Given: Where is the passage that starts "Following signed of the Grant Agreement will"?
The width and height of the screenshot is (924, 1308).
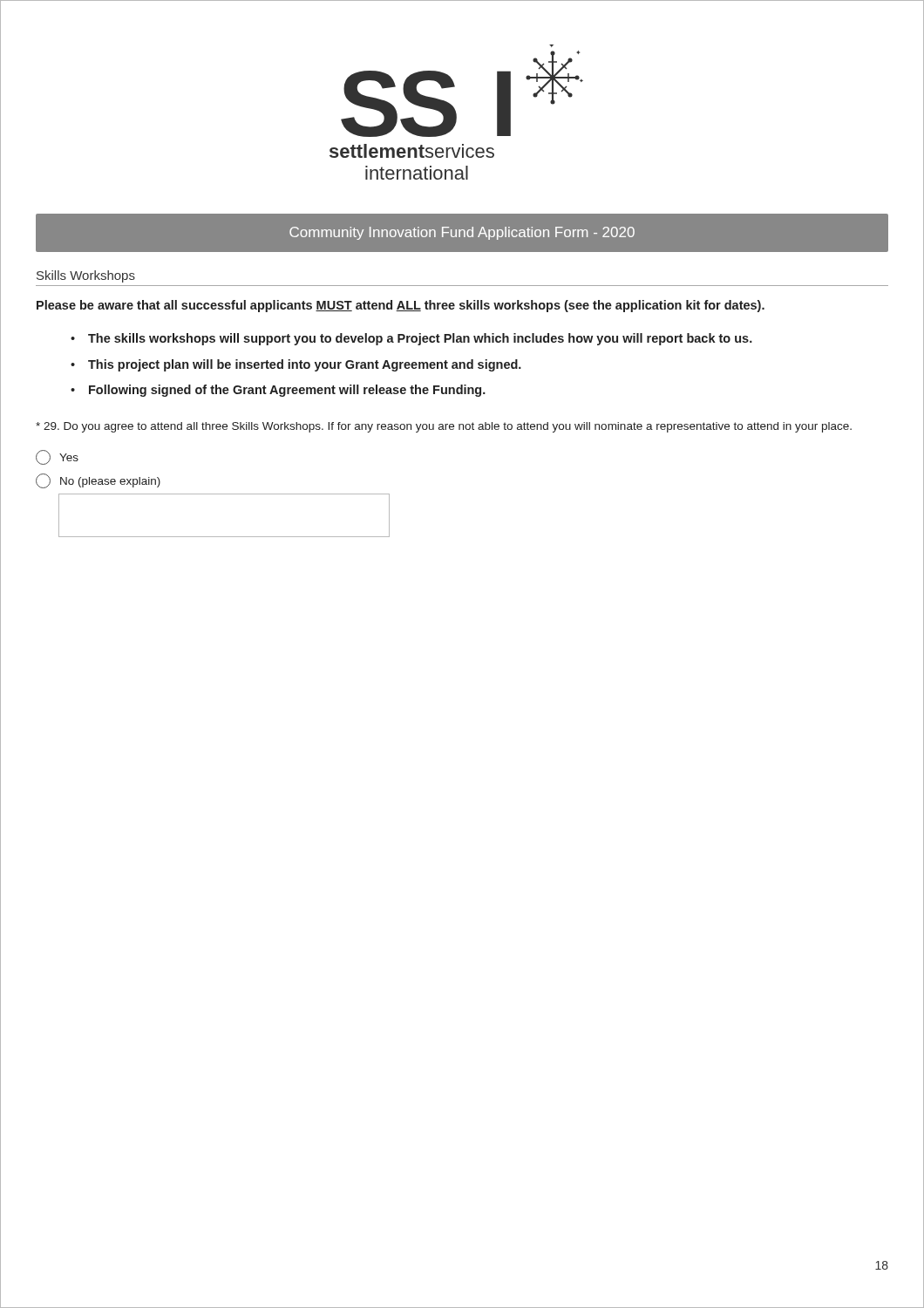Looking at the screenshot, I should [x=287, y=390].
